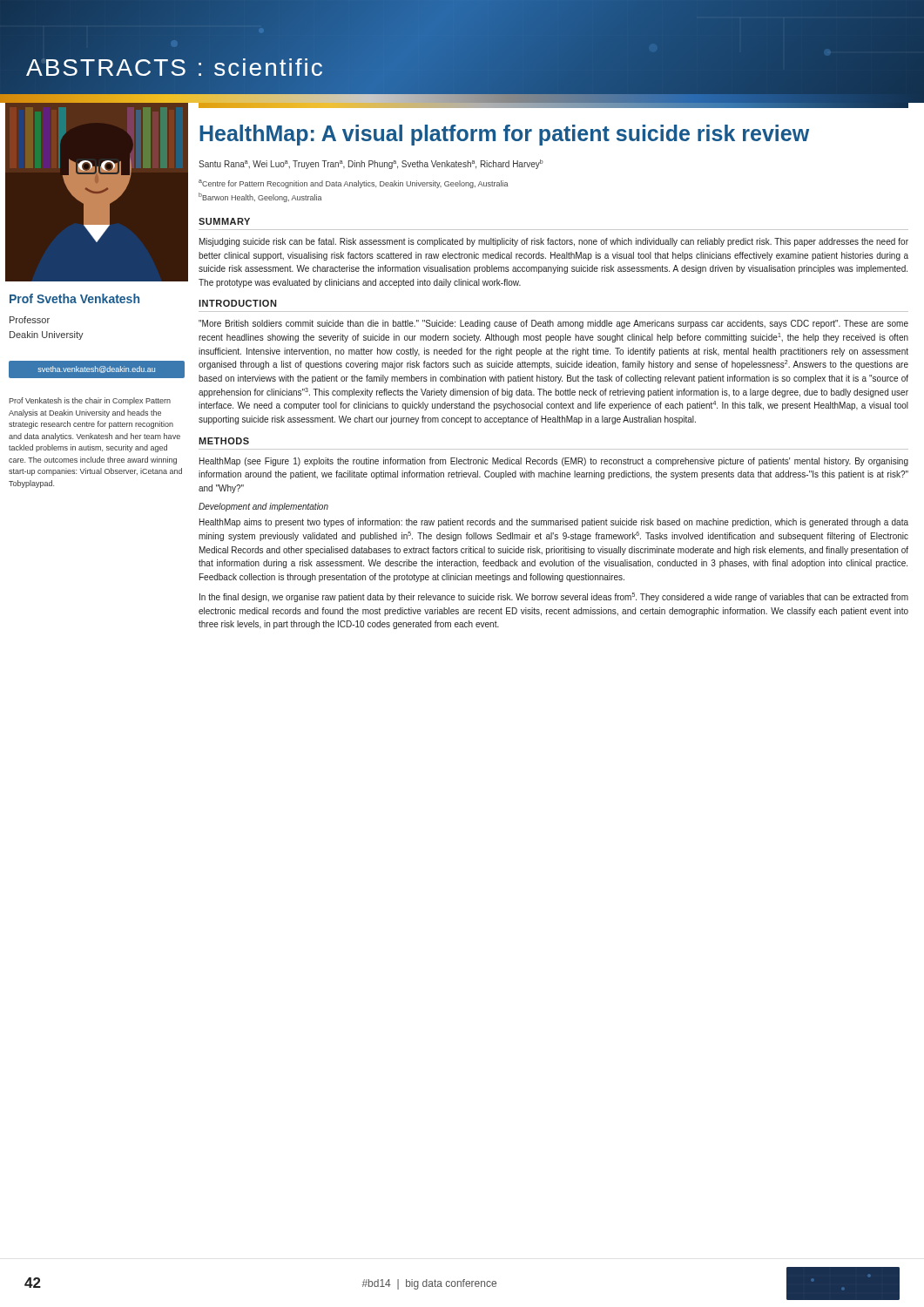Locate the block of text that opens with "Misjudging suicide risk can be fatal. Risk"
This screenshot has width=924, height=1307.
(x=553, y=262)
